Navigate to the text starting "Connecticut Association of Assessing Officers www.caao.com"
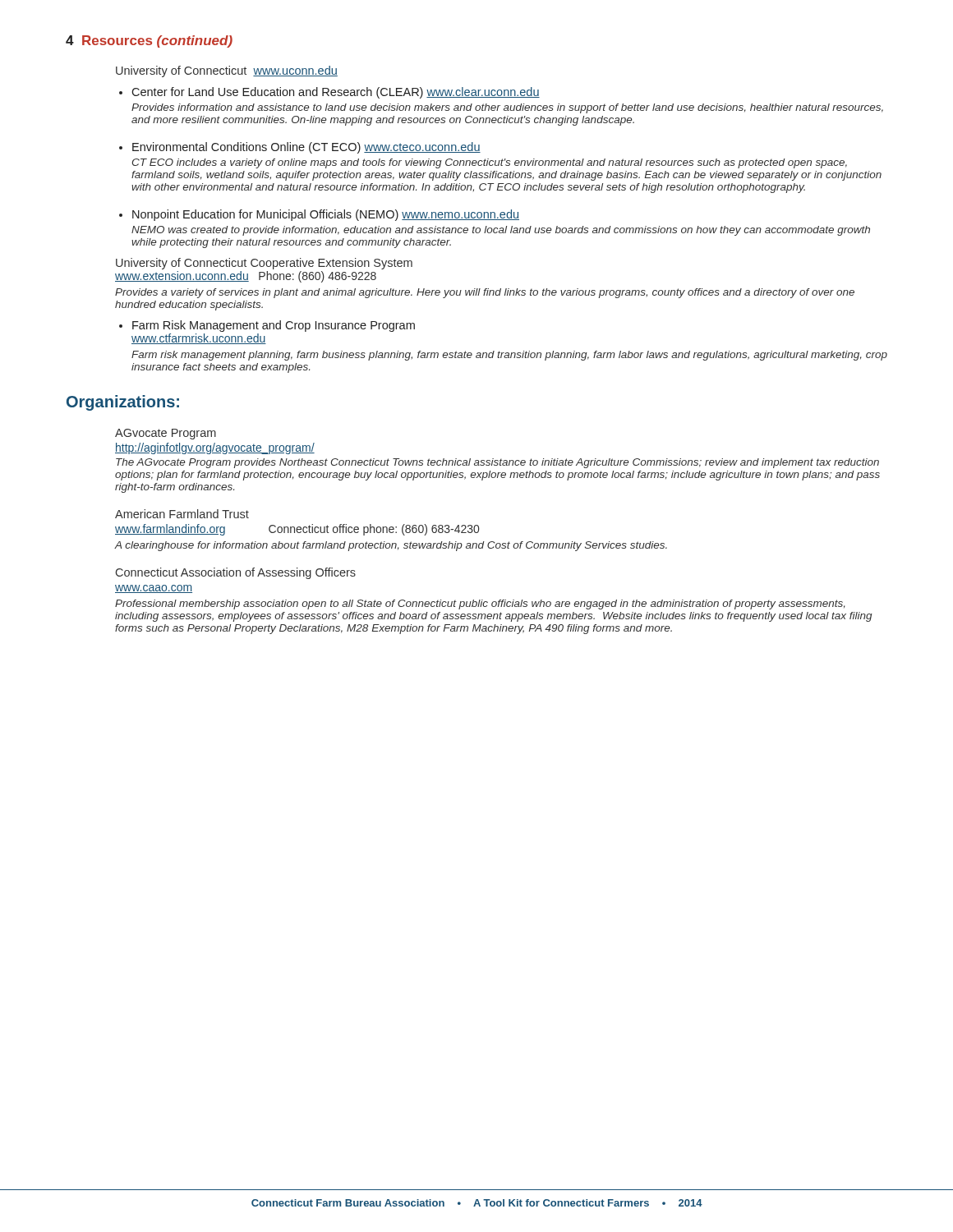The width and height of the screenshot is (953, 1232). (x=501, y=600)
